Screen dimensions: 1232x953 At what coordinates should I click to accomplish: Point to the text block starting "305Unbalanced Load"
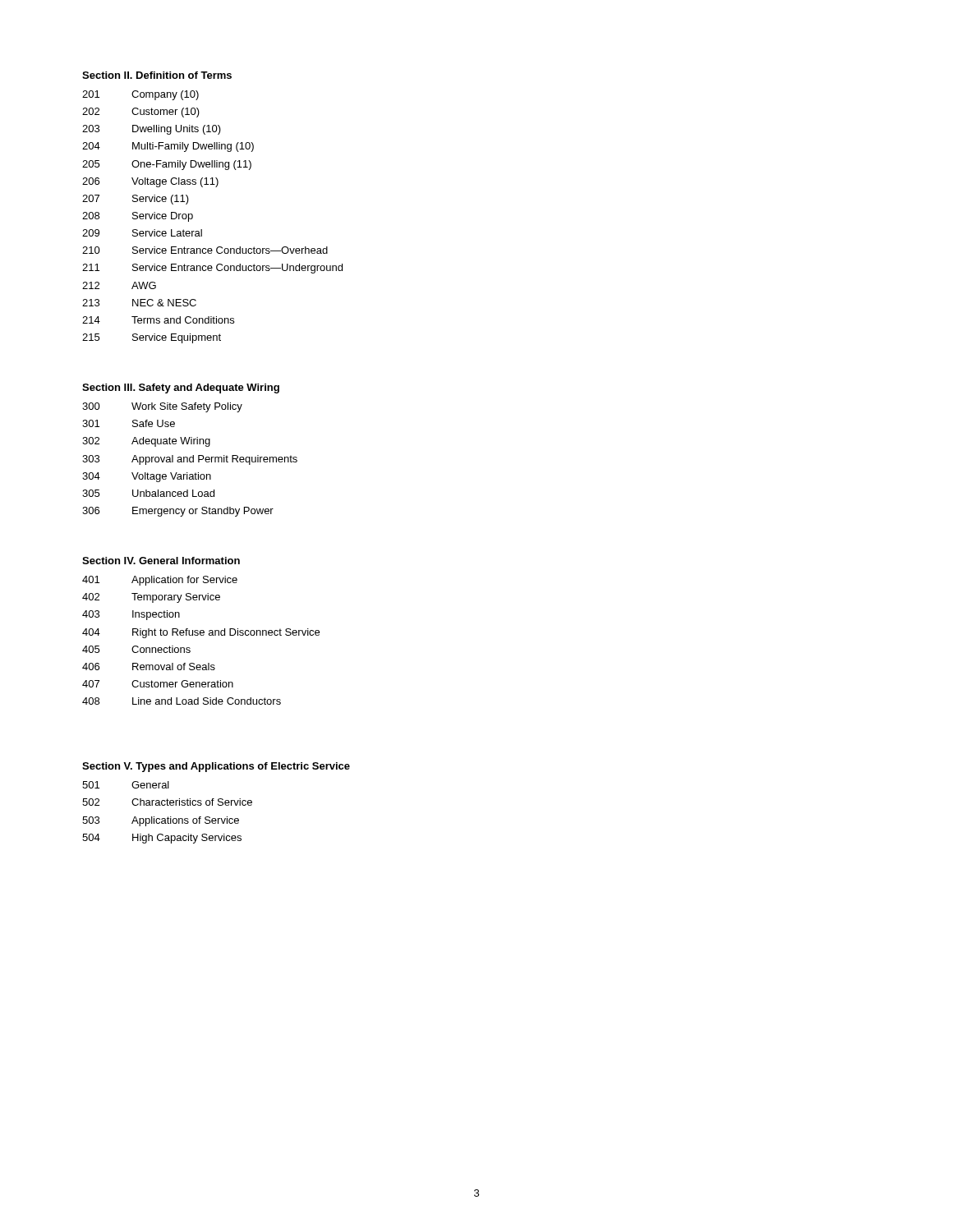click(x=149, y=494)
